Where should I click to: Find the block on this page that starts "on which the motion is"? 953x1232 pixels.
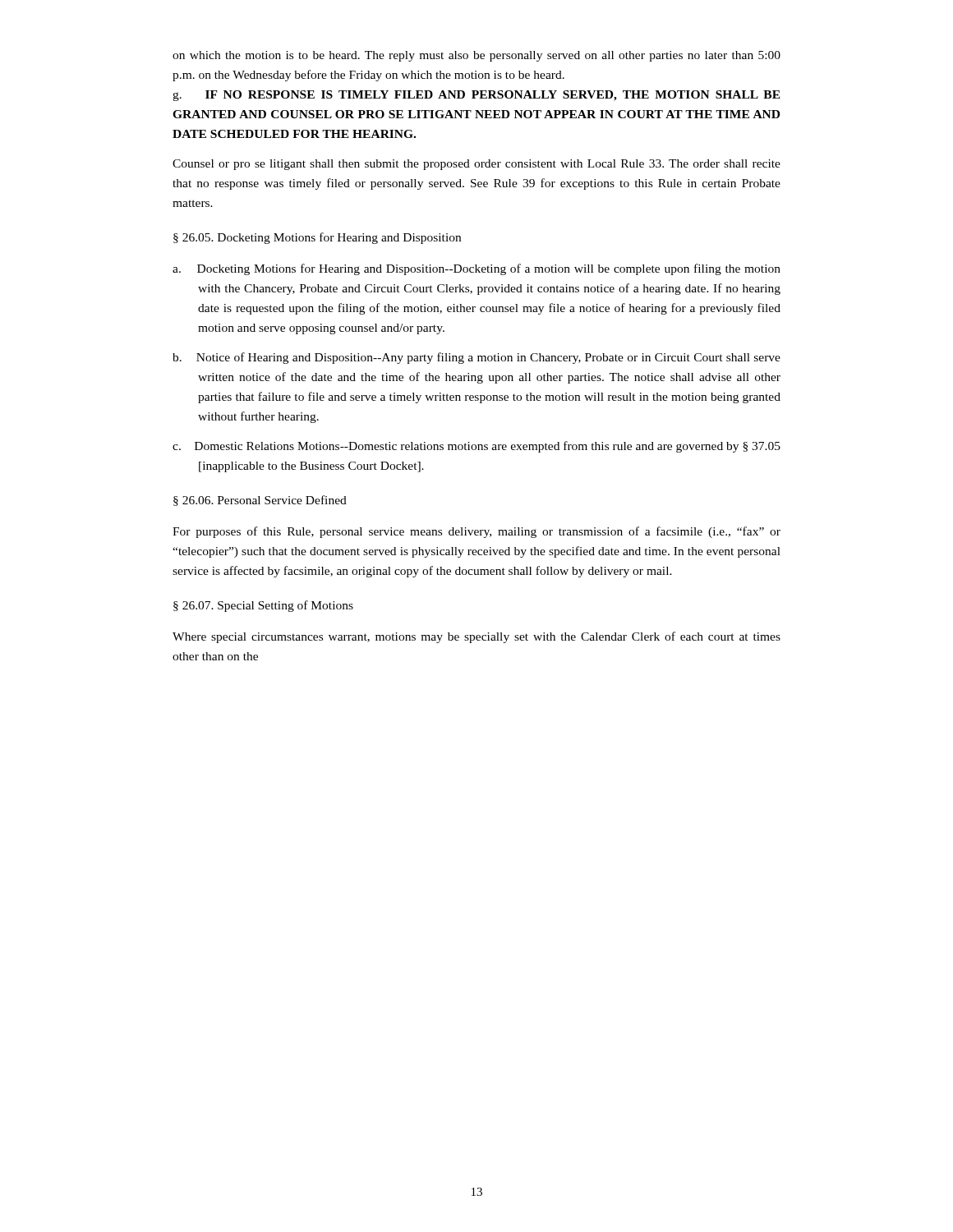click(x=476, y=129)
